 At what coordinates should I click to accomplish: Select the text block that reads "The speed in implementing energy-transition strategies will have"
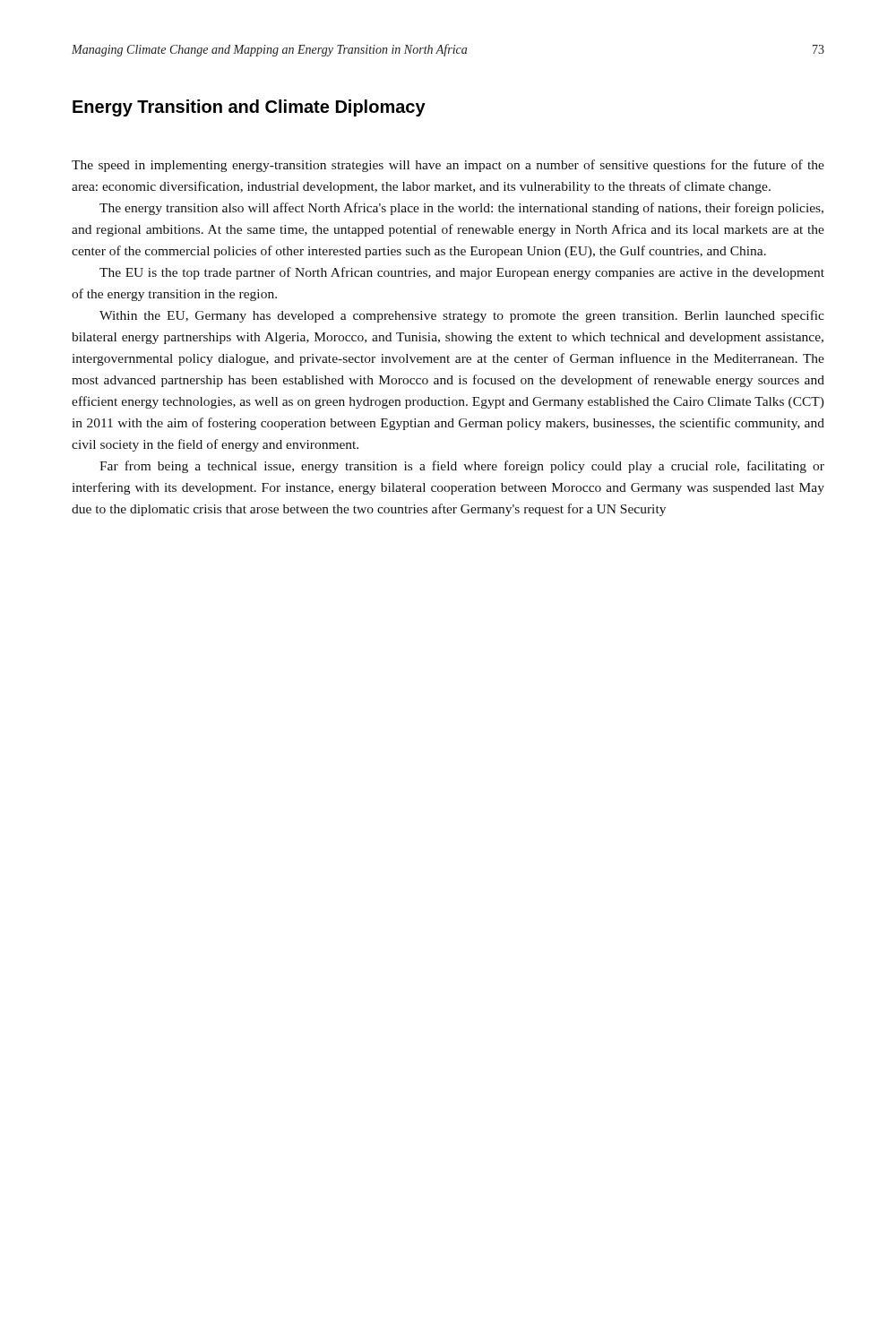(x=448, y=337)
